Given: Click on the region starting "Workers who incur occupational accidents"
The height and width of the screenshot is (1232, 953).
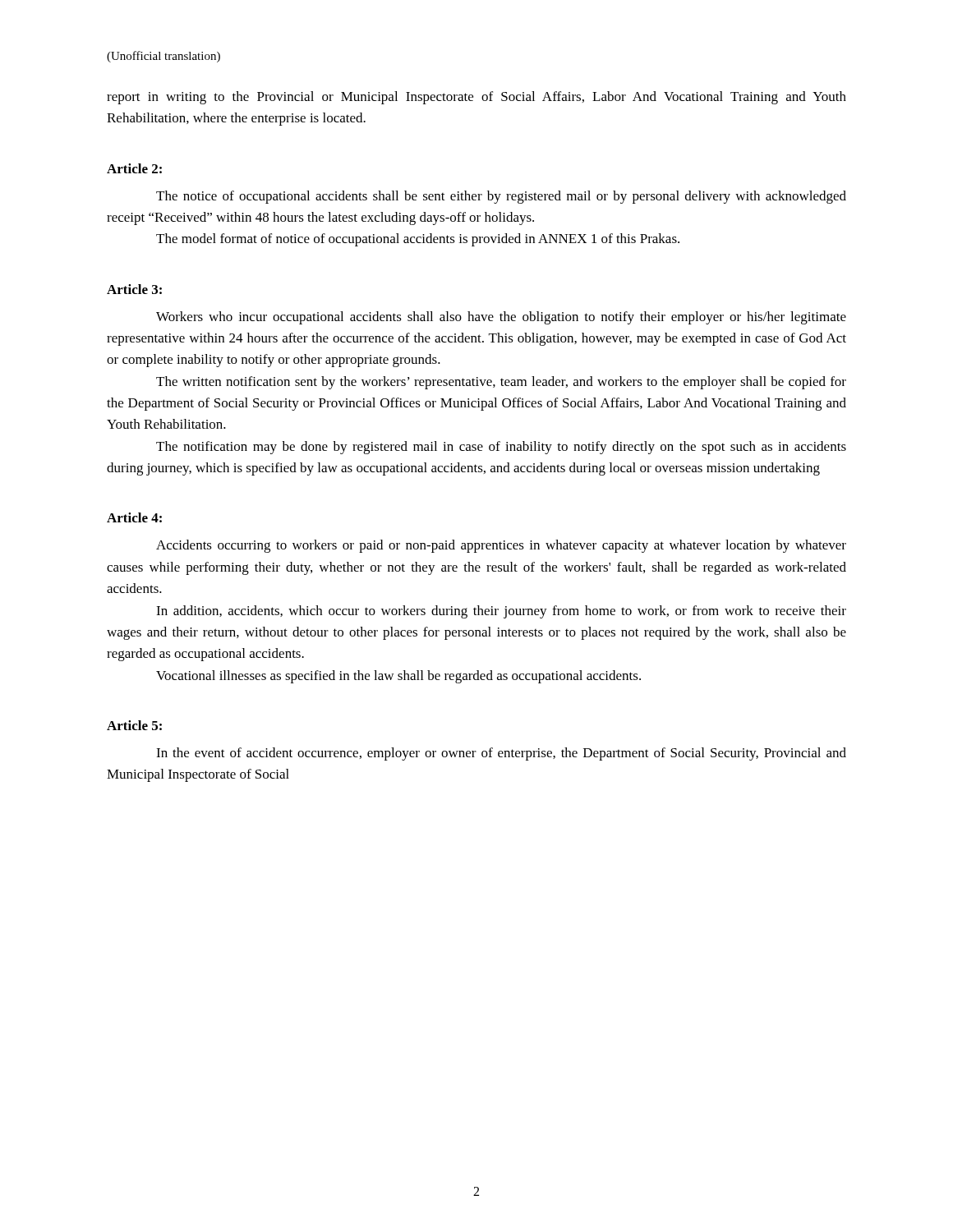Looking at the screenshot, I should pos(476,393).
